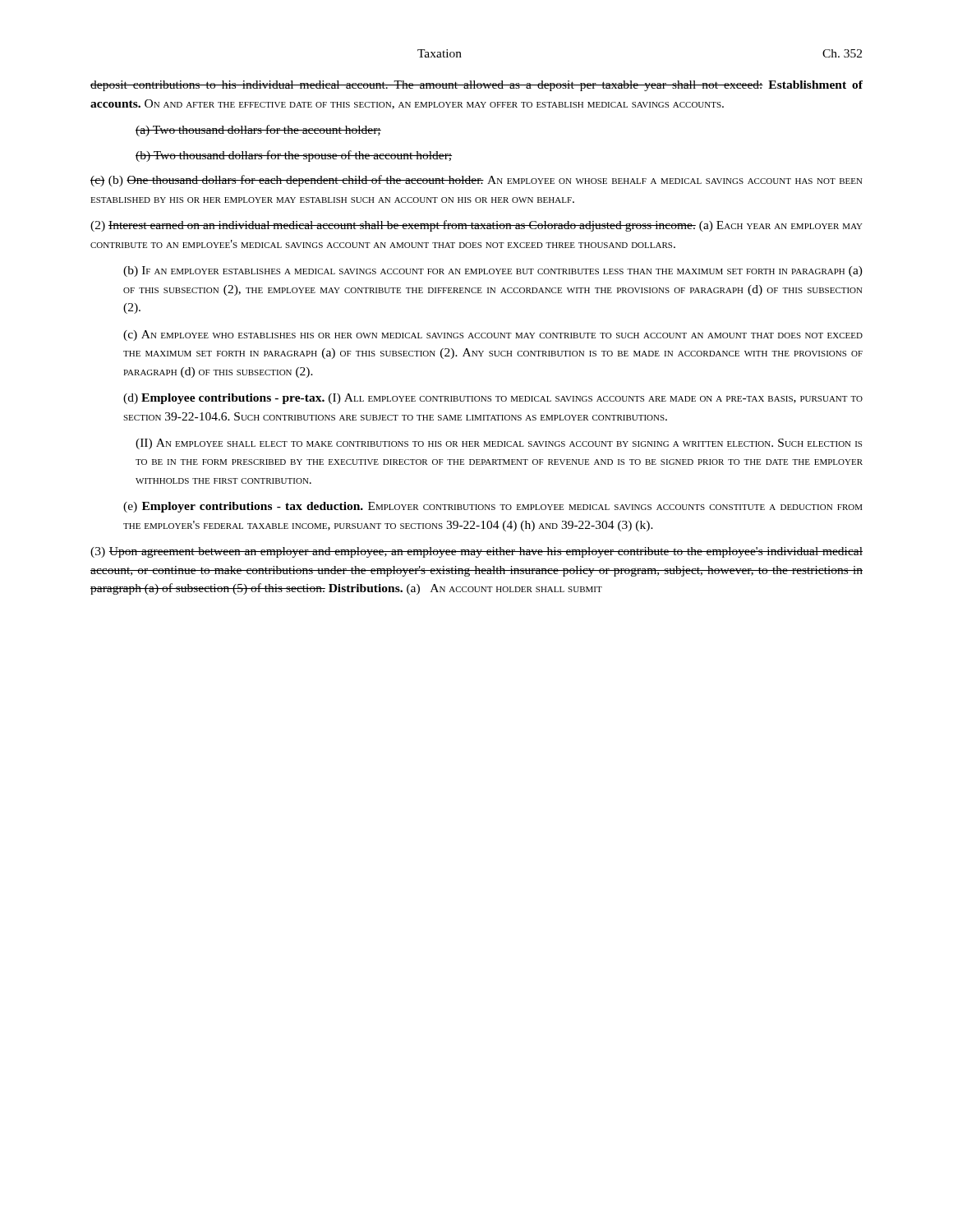Click on the text block containing "(d) Employee contributions - pre-tax. (I) All employee"
The image size is (953, 1232).
pos(493,406)
